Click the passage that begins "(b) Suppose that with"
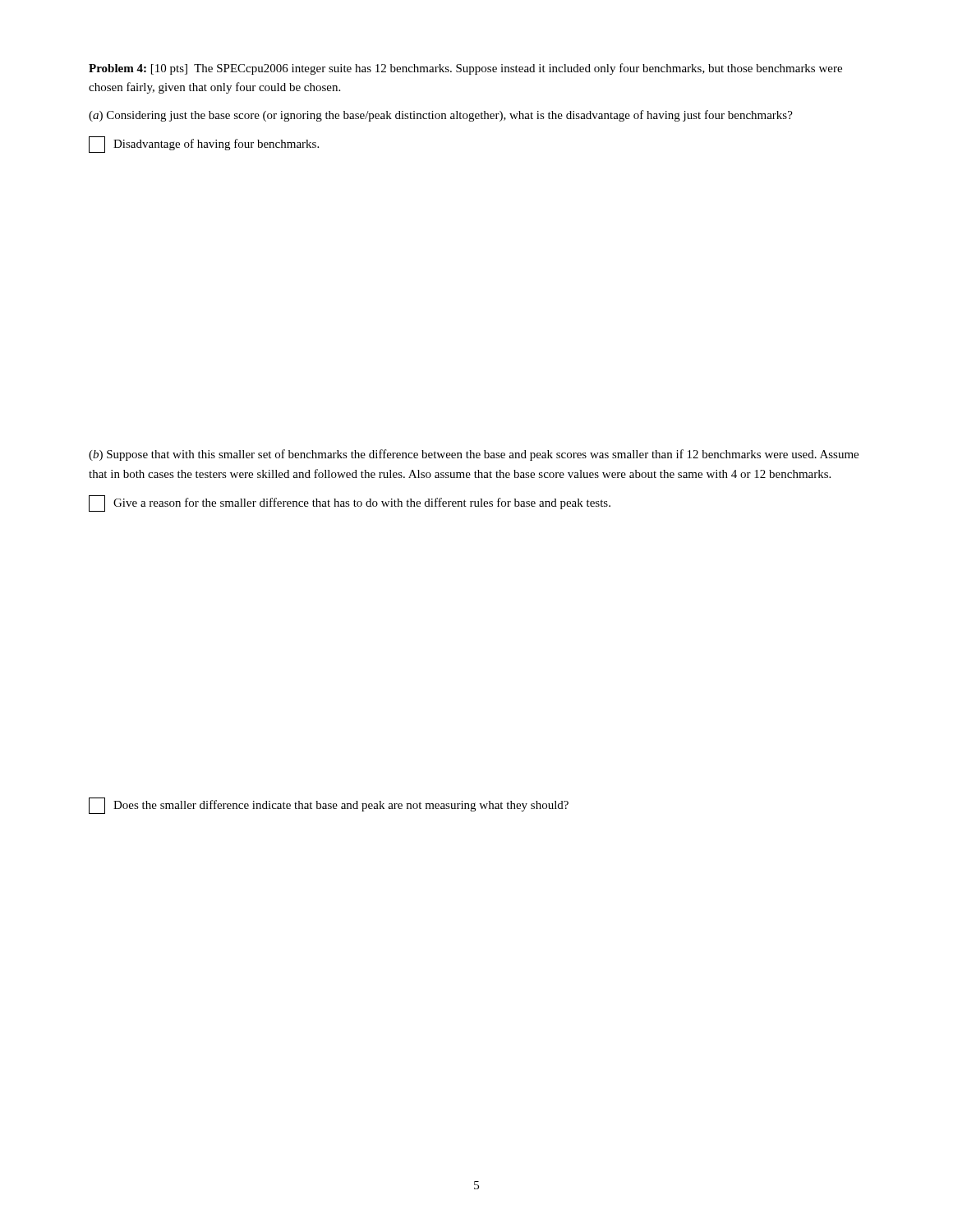Screen dimensions: 1232x953 click(x=474, y=464)
